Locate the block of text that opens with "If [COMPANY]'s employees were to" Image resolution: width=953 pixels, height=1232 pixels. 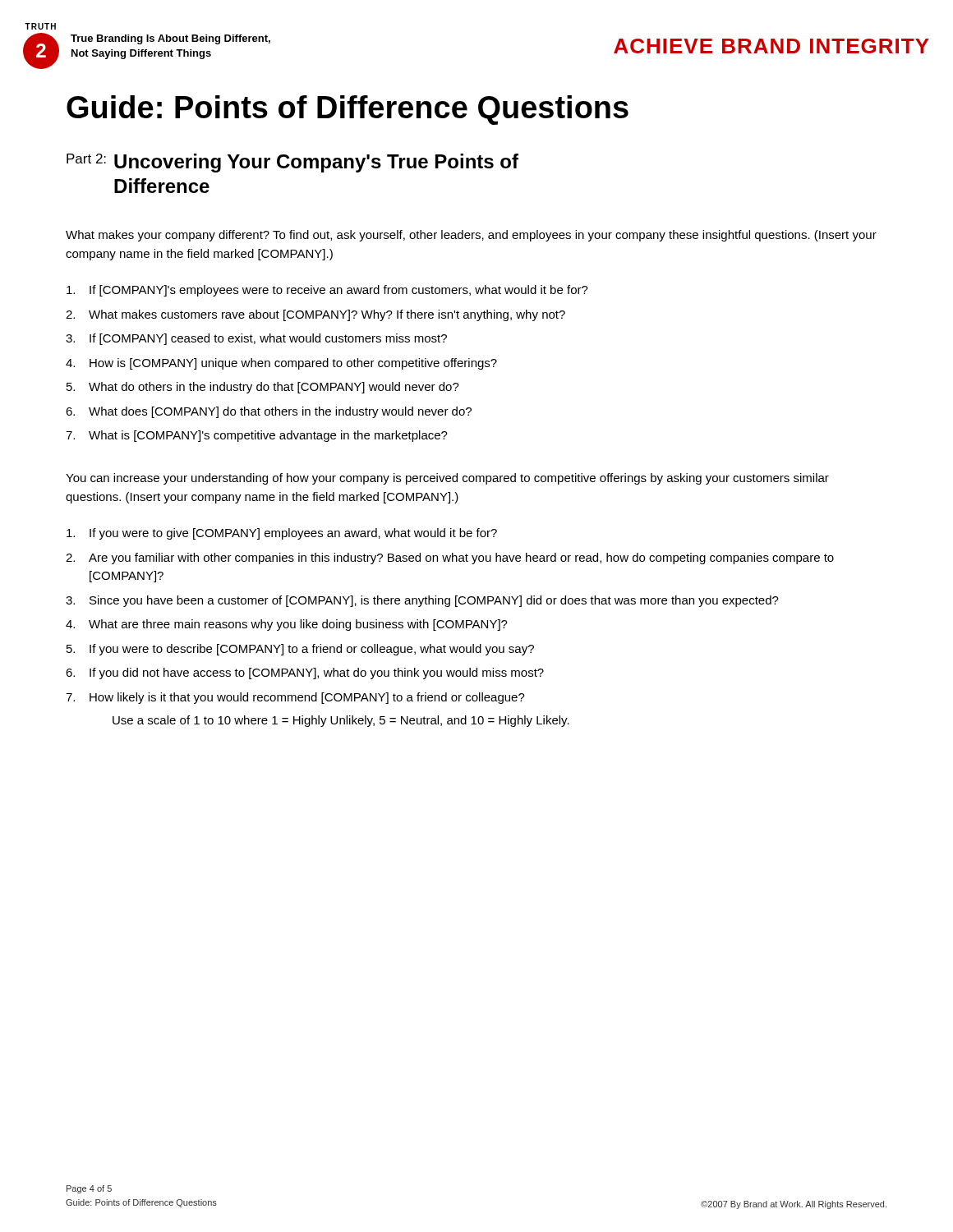pos(476,290)
